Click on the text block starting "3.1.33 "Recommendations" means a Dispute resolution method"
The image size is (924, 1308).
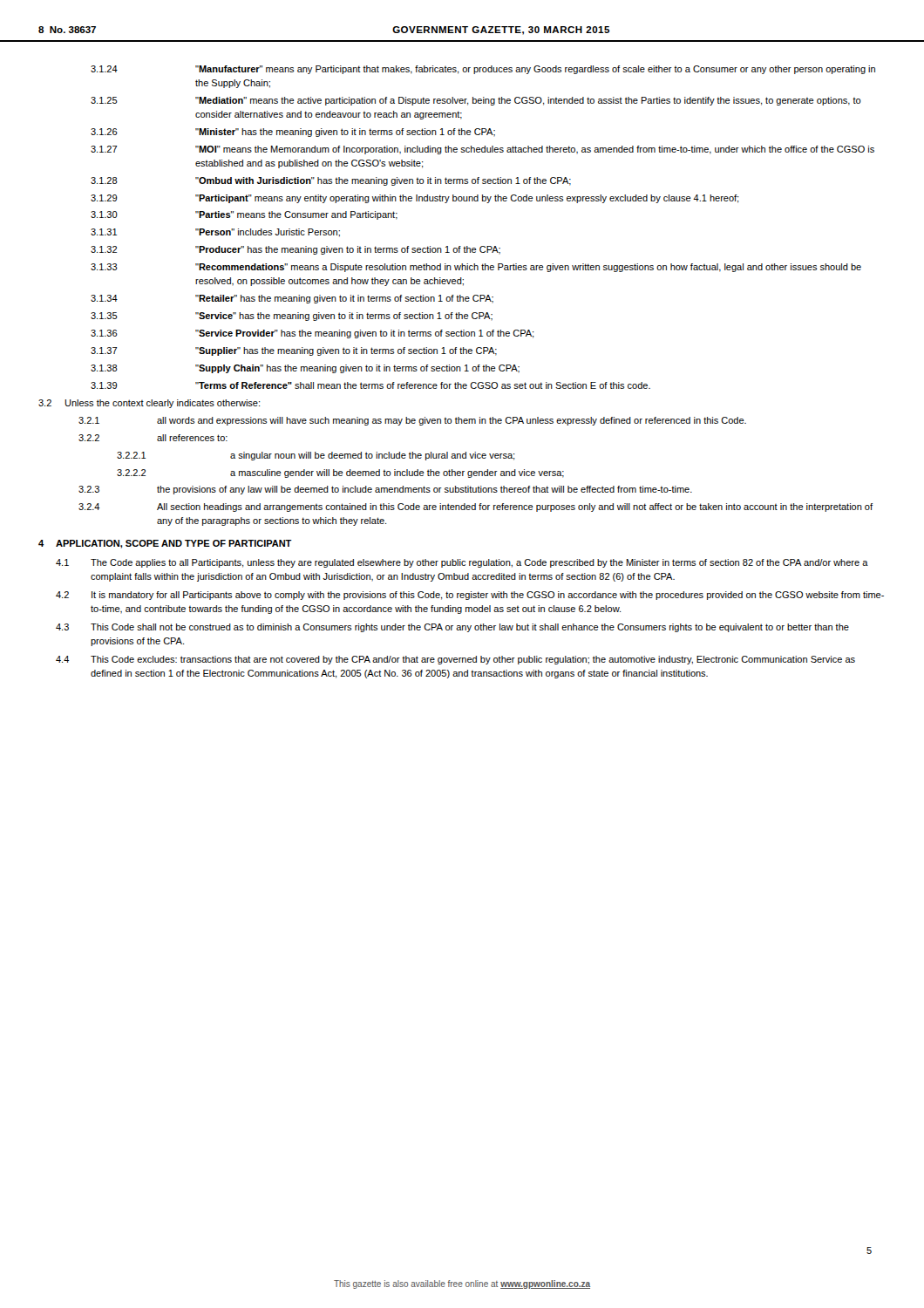pos(462,275)
